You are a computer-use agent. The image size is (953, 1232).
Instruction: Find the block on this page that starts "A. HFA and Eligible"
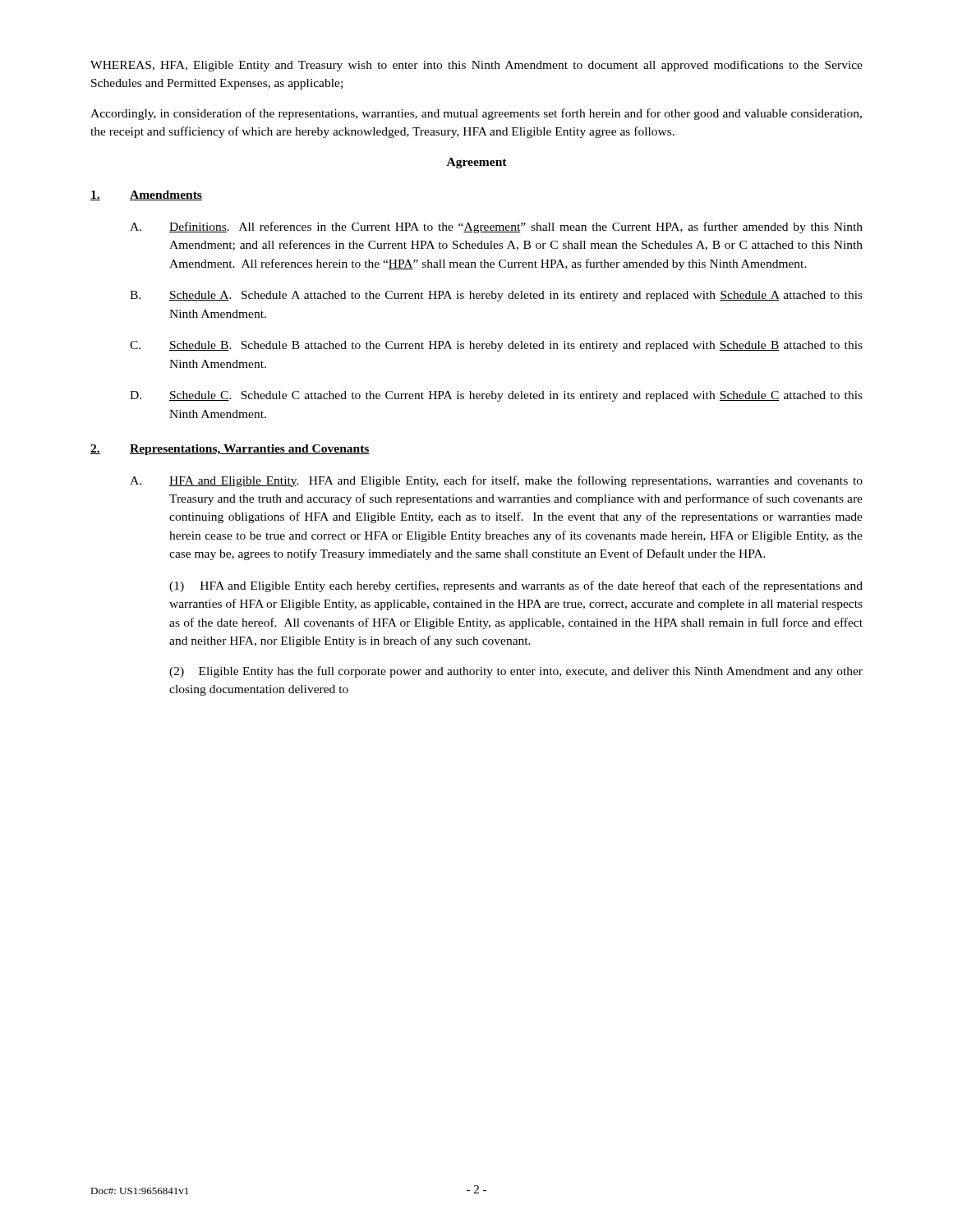point(496,517)
